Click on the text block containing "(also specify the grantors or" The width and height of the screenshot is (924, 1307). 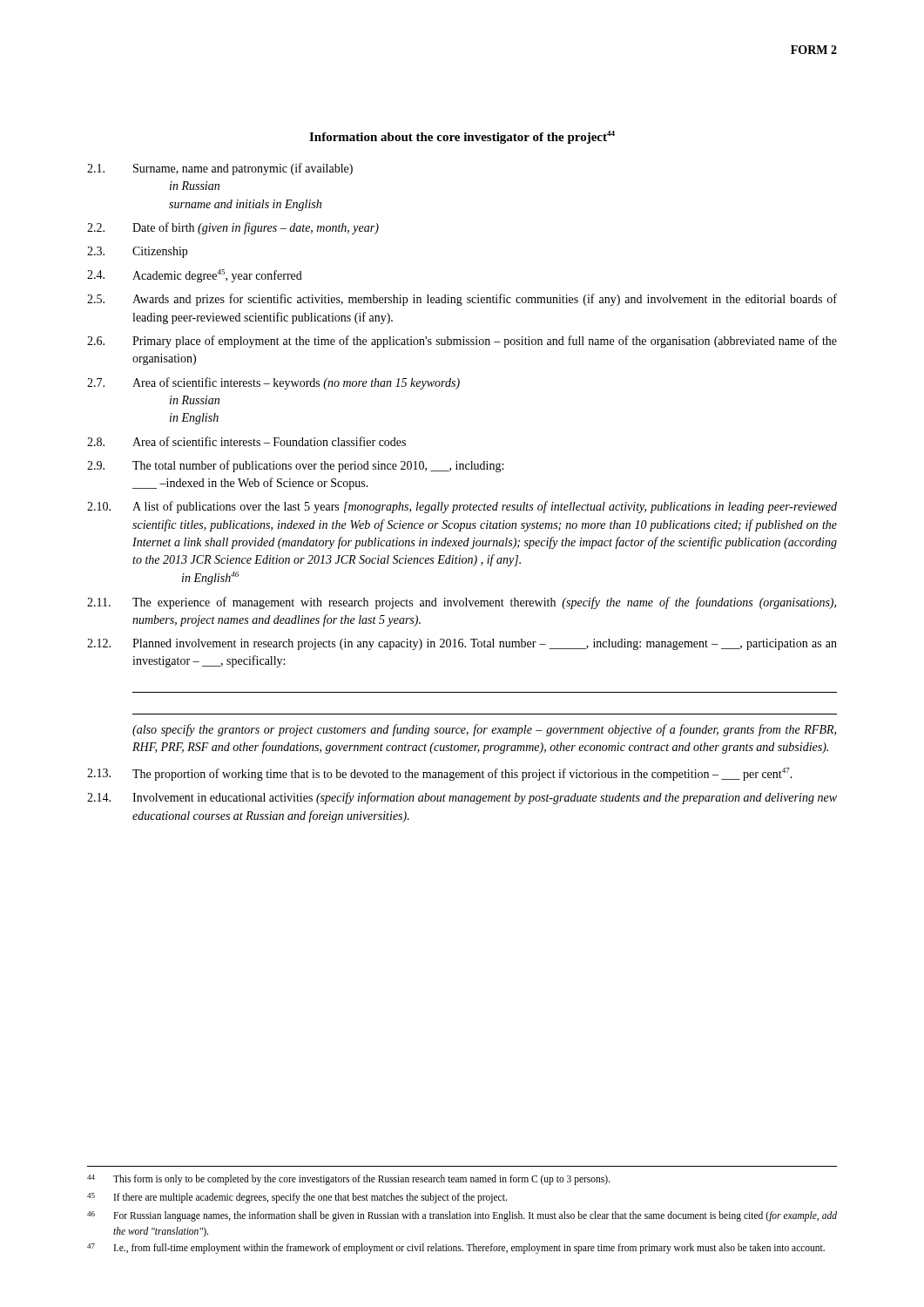(485, 738)
